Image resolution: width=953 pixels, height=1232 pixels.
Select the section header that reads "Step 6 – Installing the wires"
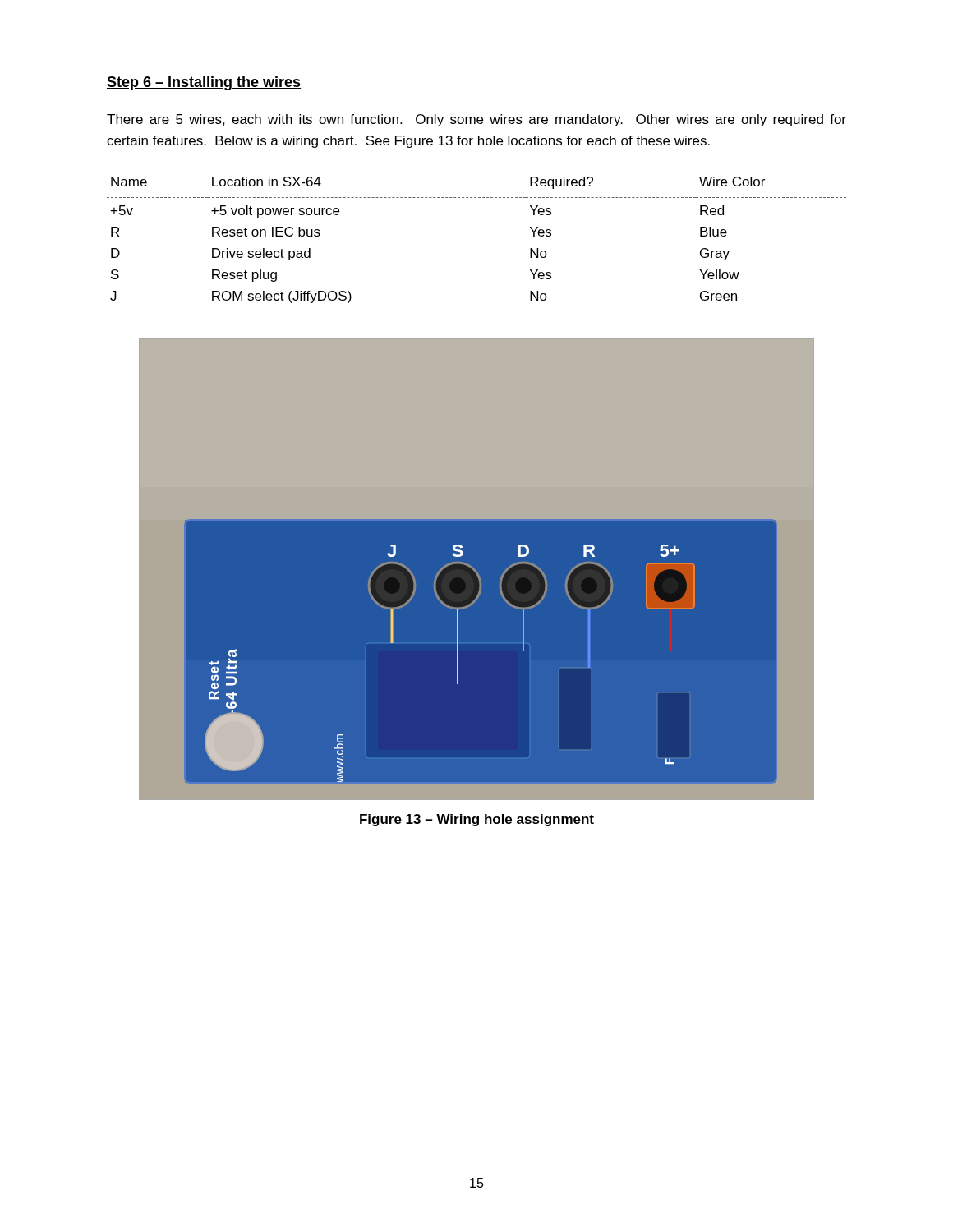[x=204, y=82]
